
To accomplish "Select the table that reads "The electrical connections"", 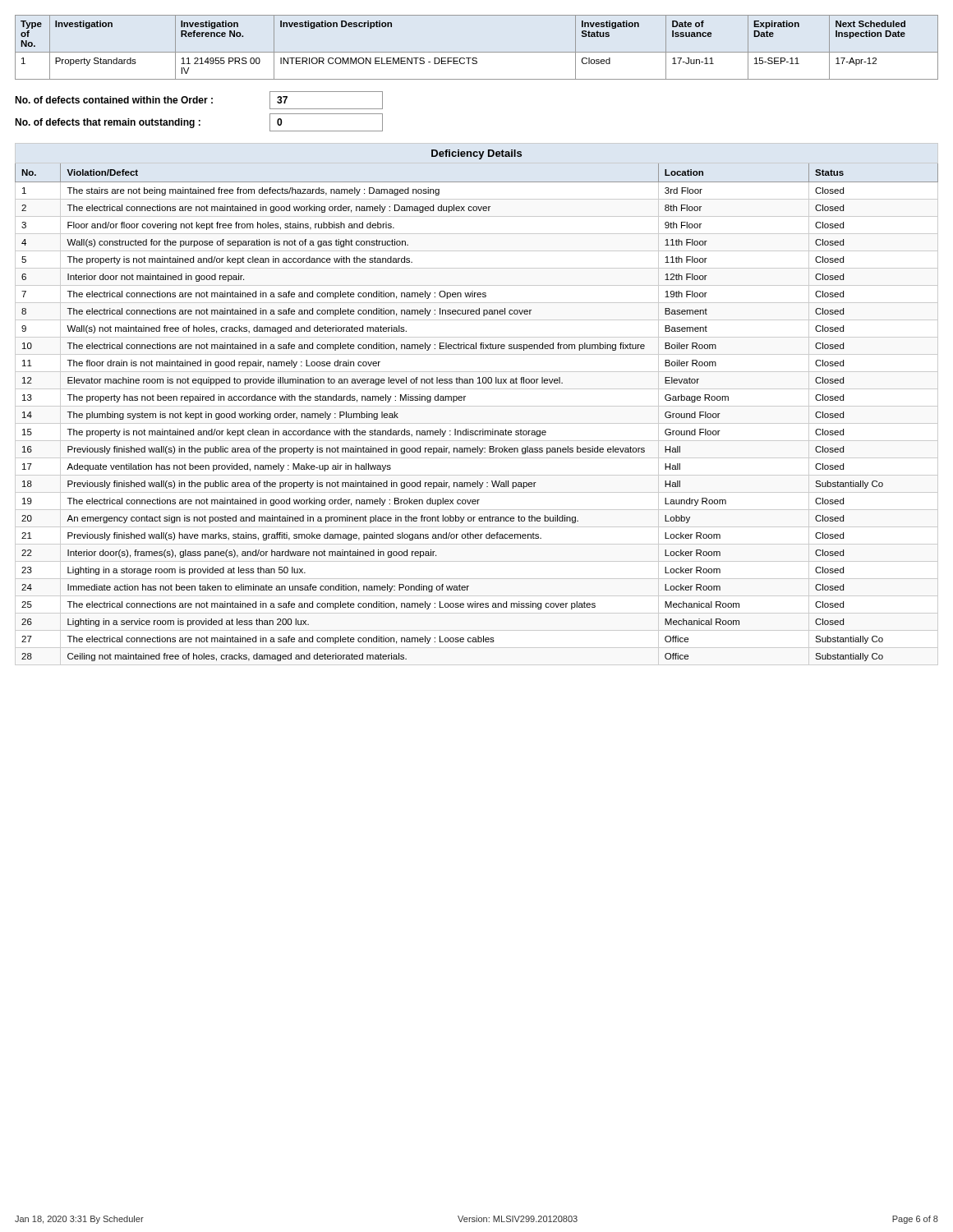I will 476,404.
